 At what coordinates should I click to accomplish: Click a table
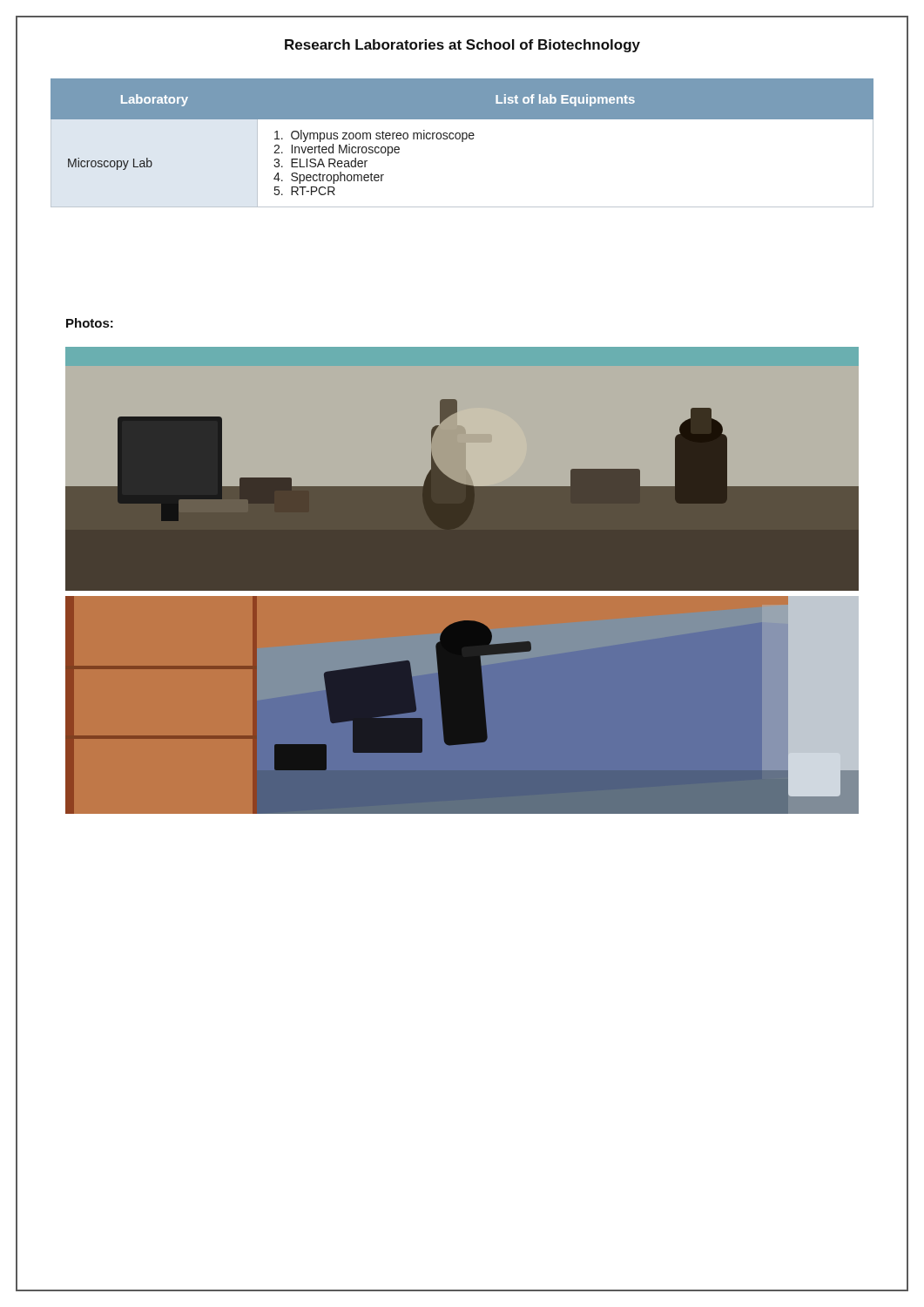pyautogui.click(x=462, y=143)
